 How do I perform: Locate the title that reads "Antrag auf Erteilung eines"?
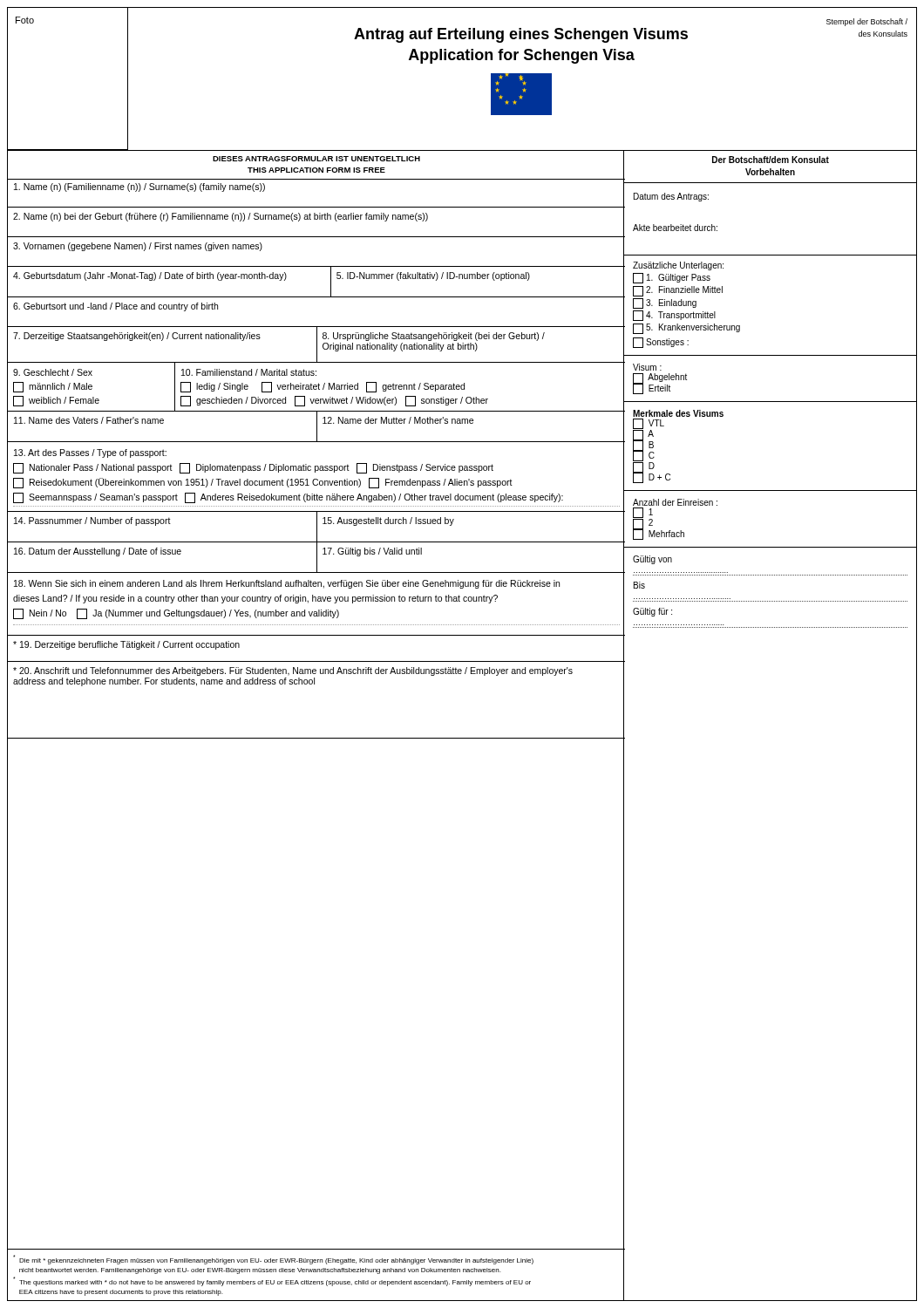pos(521,45)
